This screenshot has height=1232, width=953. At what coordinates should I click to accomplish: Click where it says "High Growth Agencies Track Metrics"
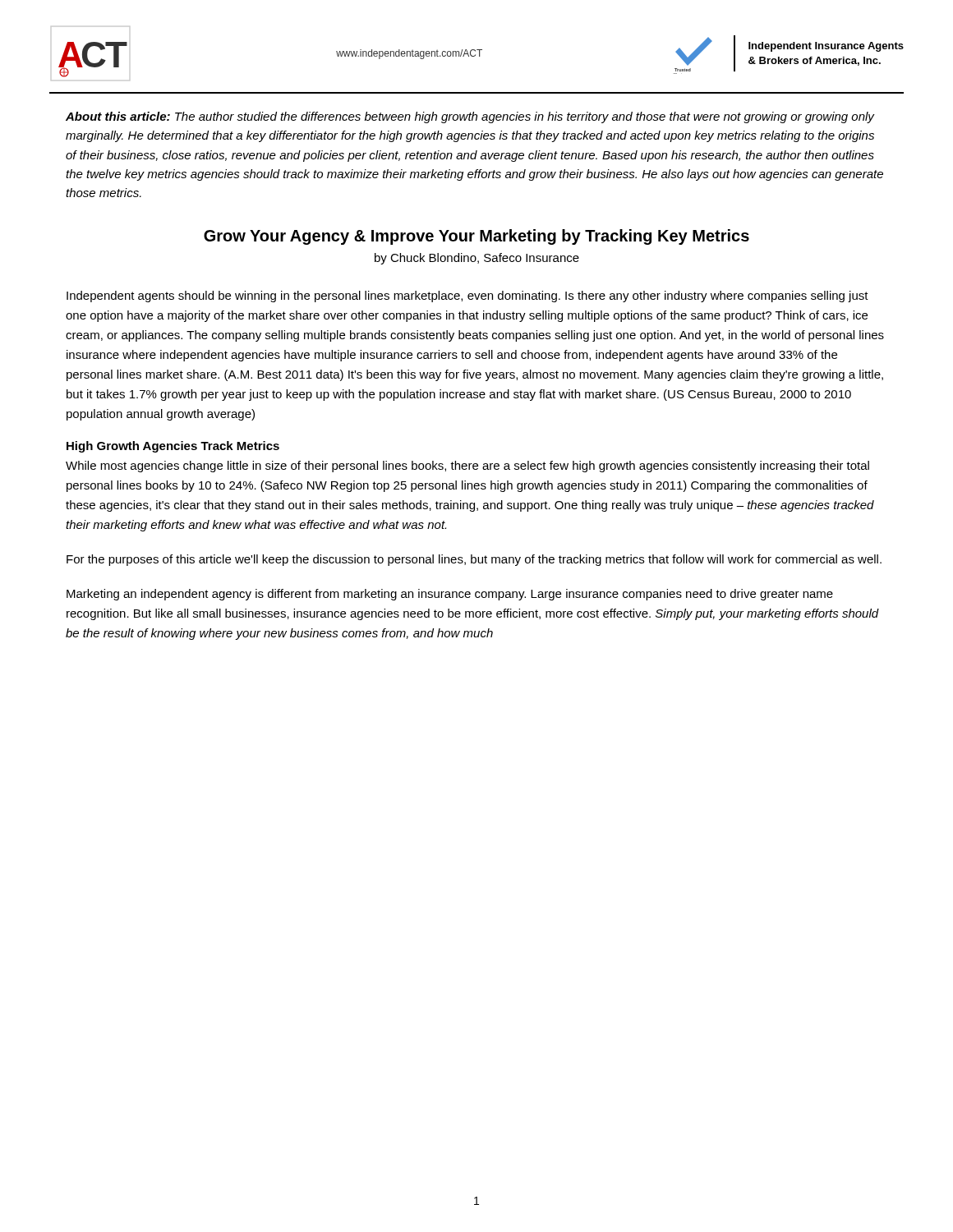pos(173,446)
